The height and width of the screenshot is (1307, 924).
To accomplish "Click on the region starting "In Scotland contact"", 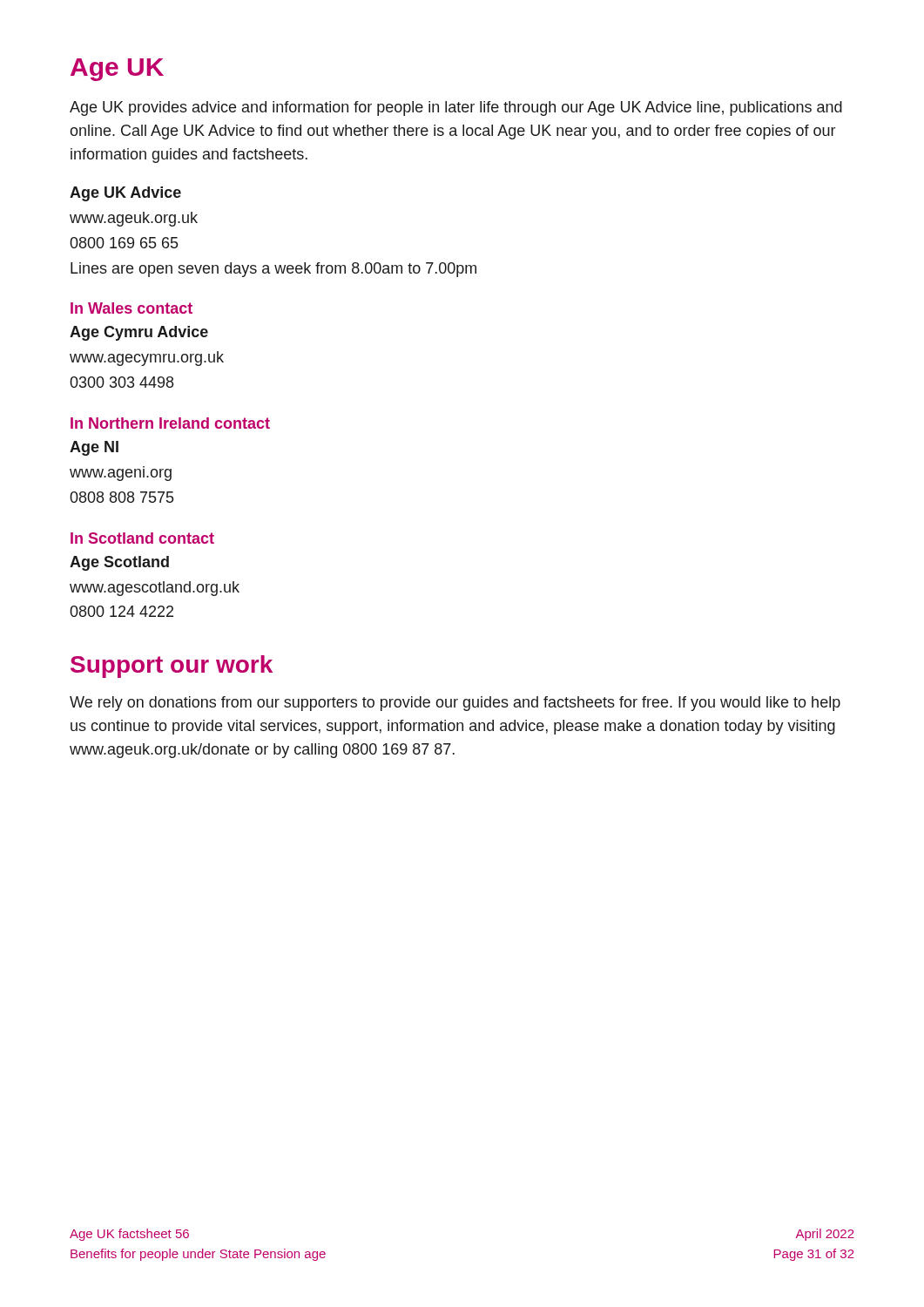I will coord(142,538).
